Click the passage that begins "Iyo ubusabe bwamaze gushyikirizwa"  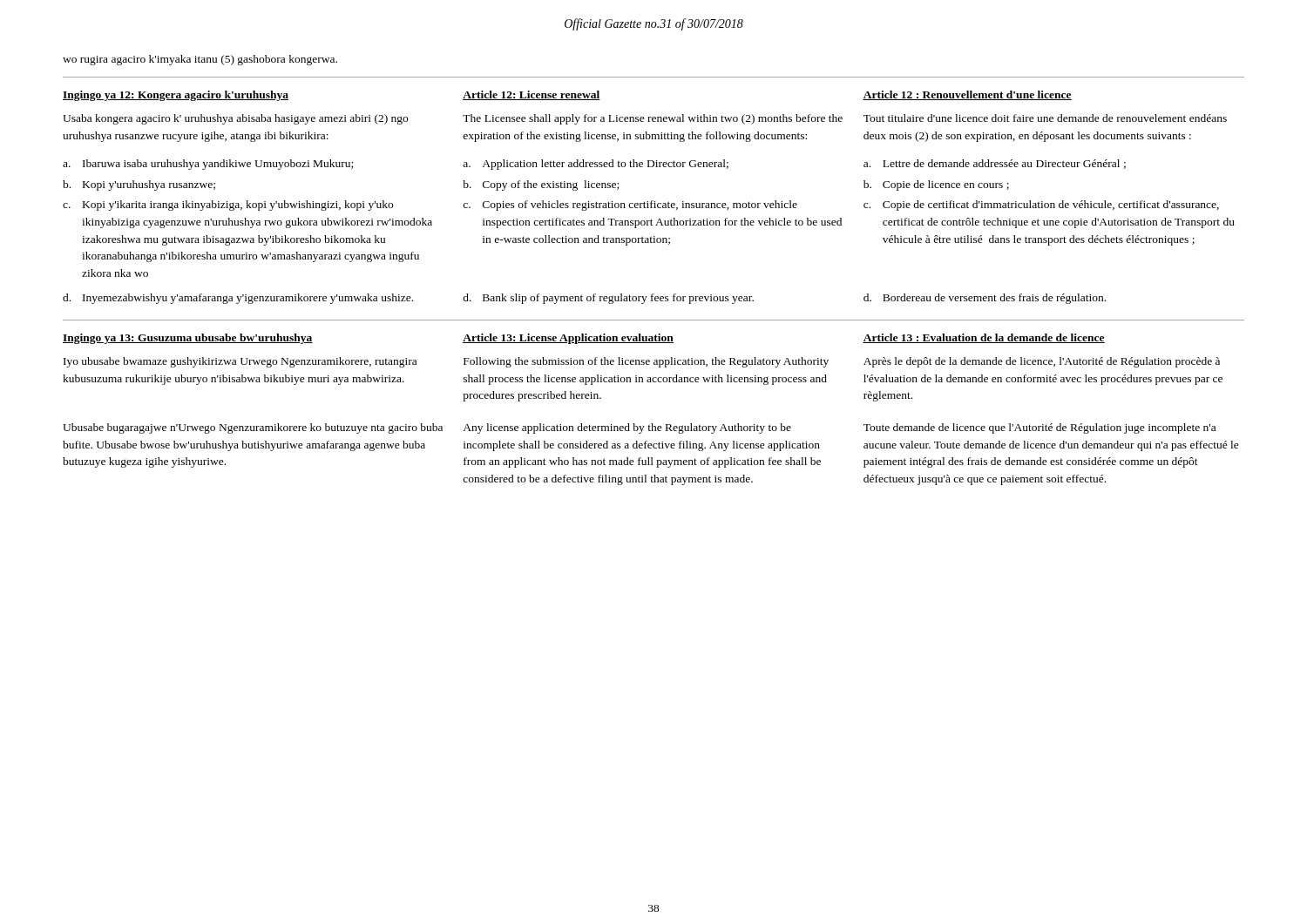tap(240, 370)
